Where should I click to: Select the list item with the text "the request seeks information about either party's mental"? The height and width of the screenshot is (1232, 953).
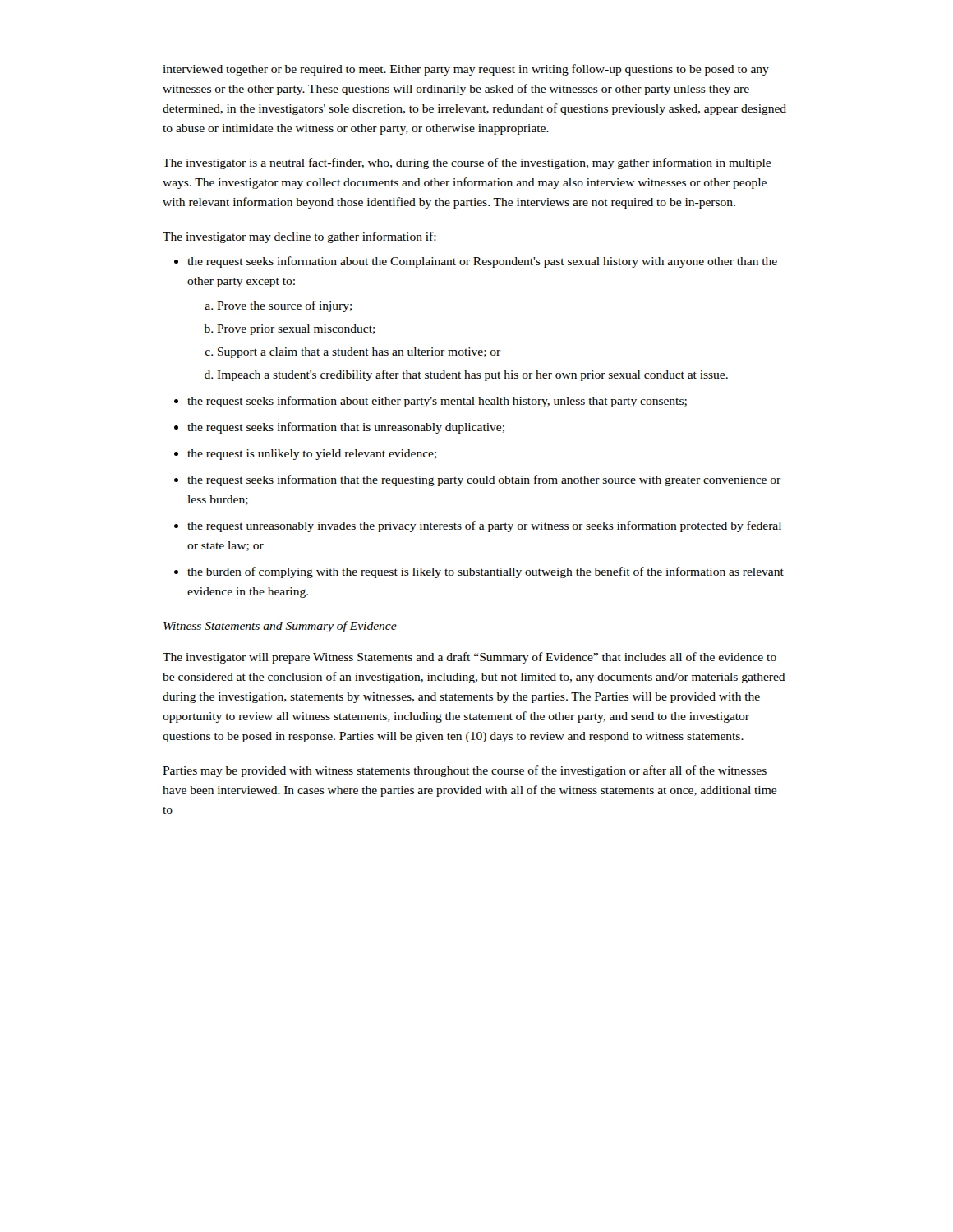point(437,401)
